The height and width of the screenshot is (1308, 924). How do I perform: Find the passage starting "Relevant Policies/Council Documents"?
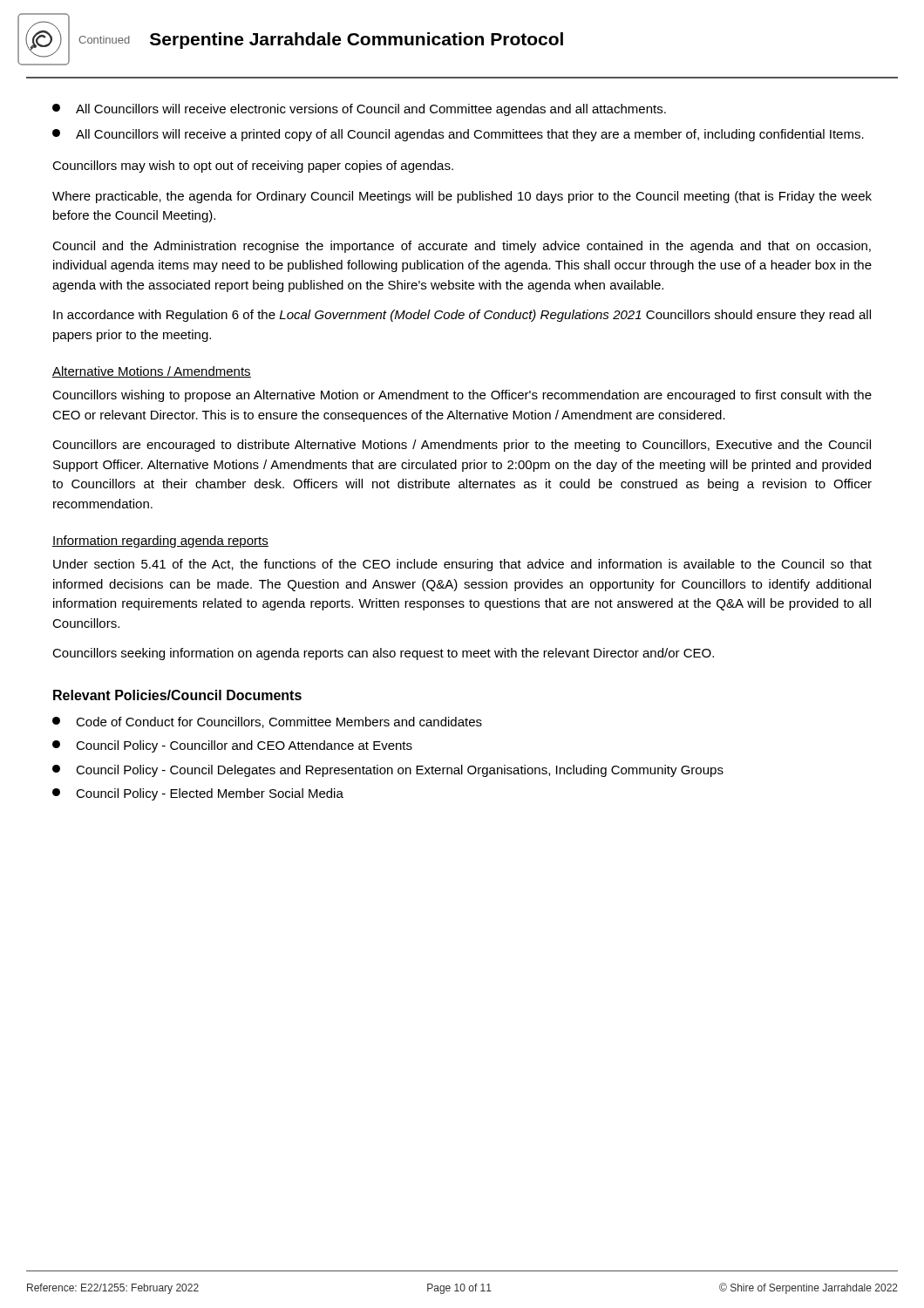click(x=177, y=695)
